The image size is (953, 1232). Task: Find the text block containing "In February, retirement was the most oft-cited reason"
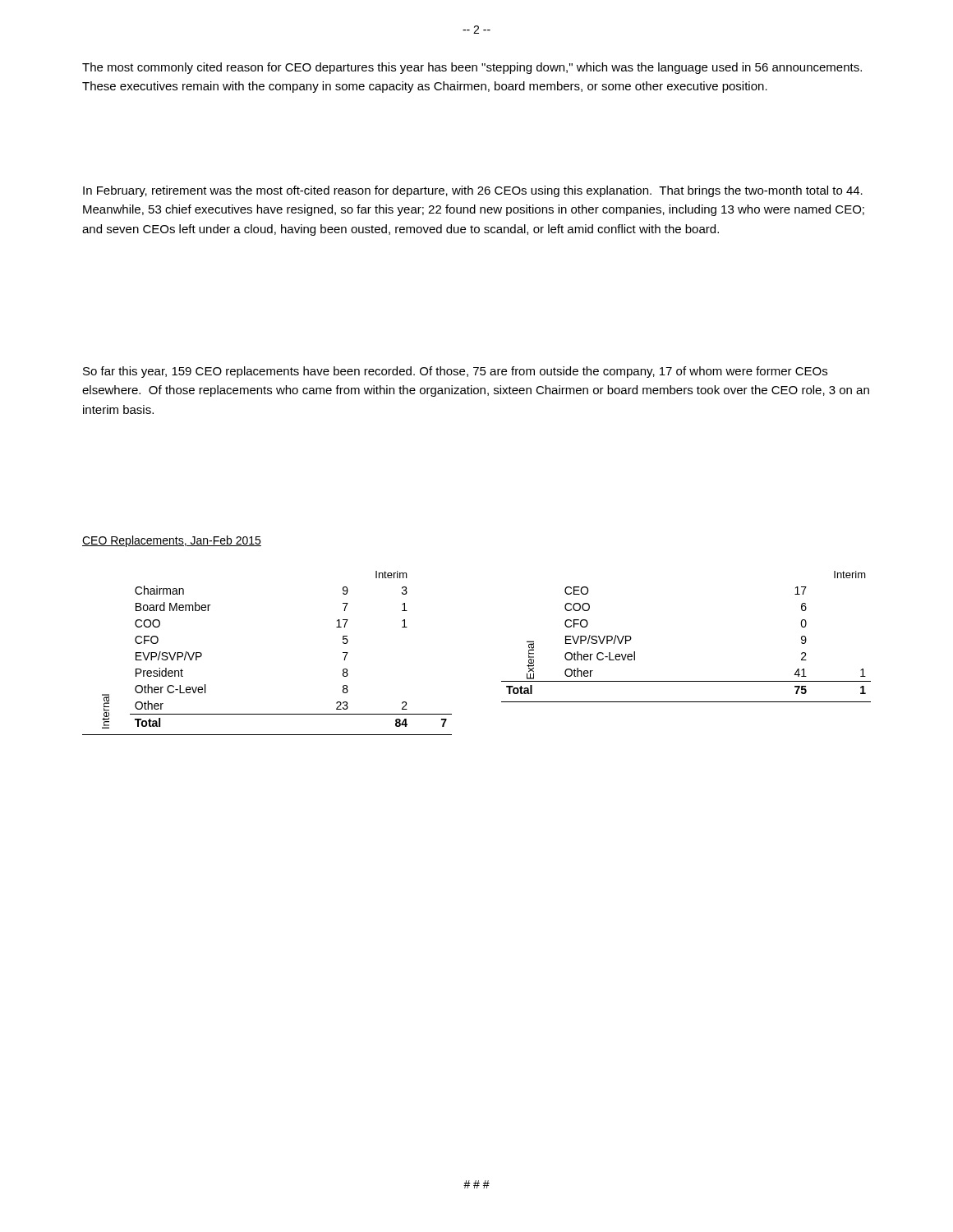coord(474,209)
